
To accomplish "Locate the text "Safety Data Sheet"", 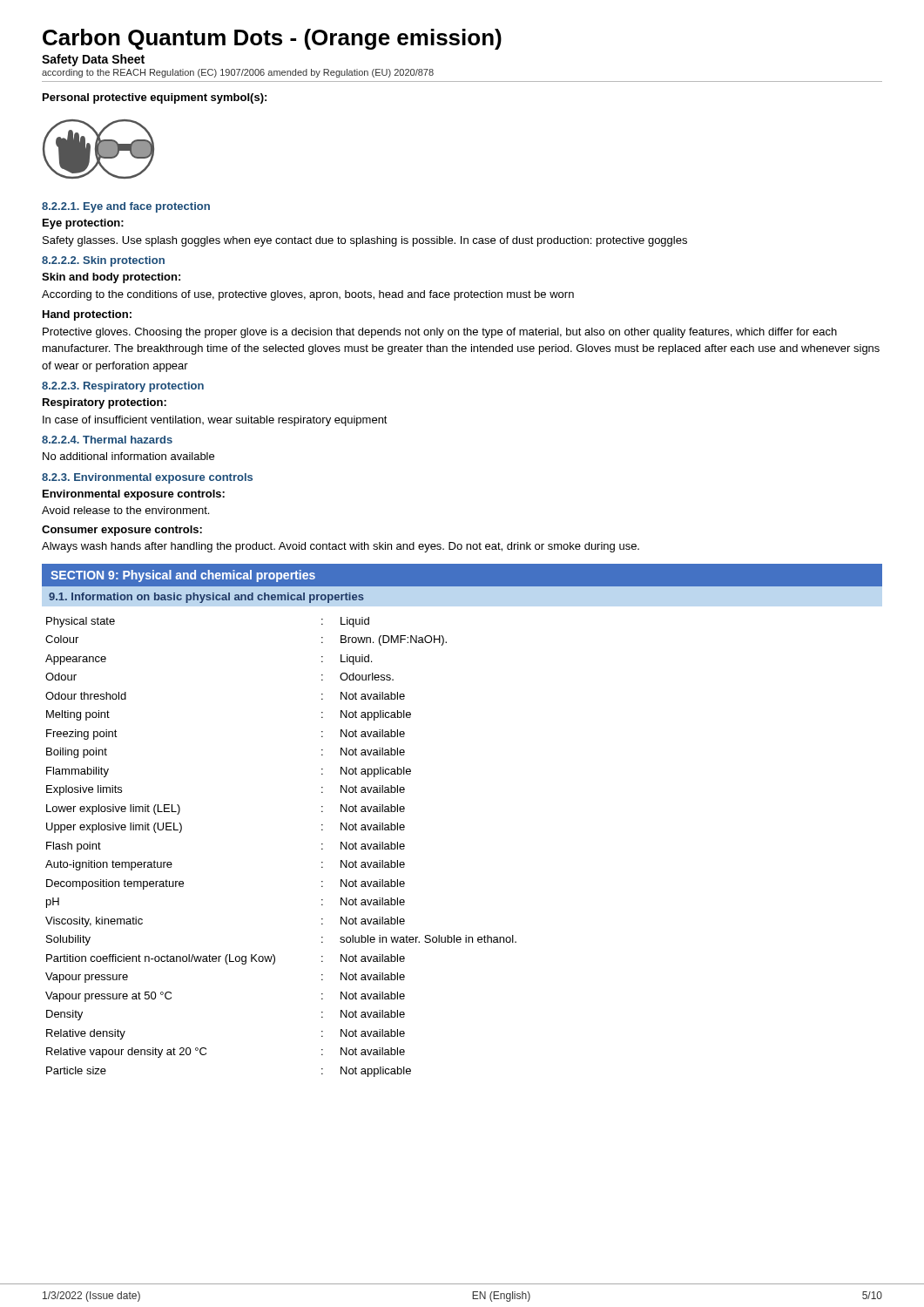I will [93, 59].
